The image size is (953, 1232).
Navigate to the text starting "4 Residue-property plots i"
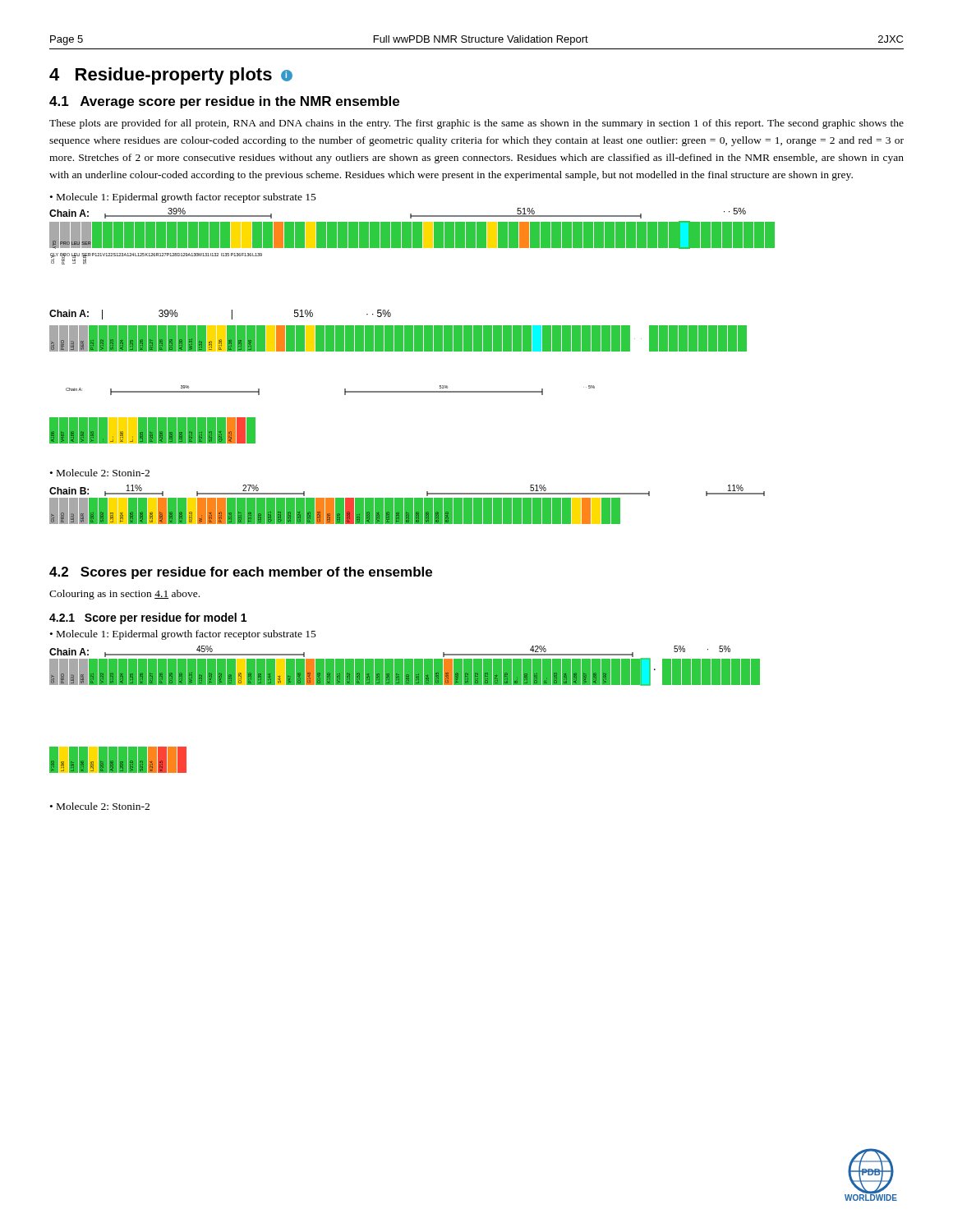click(x=171, y=76)
